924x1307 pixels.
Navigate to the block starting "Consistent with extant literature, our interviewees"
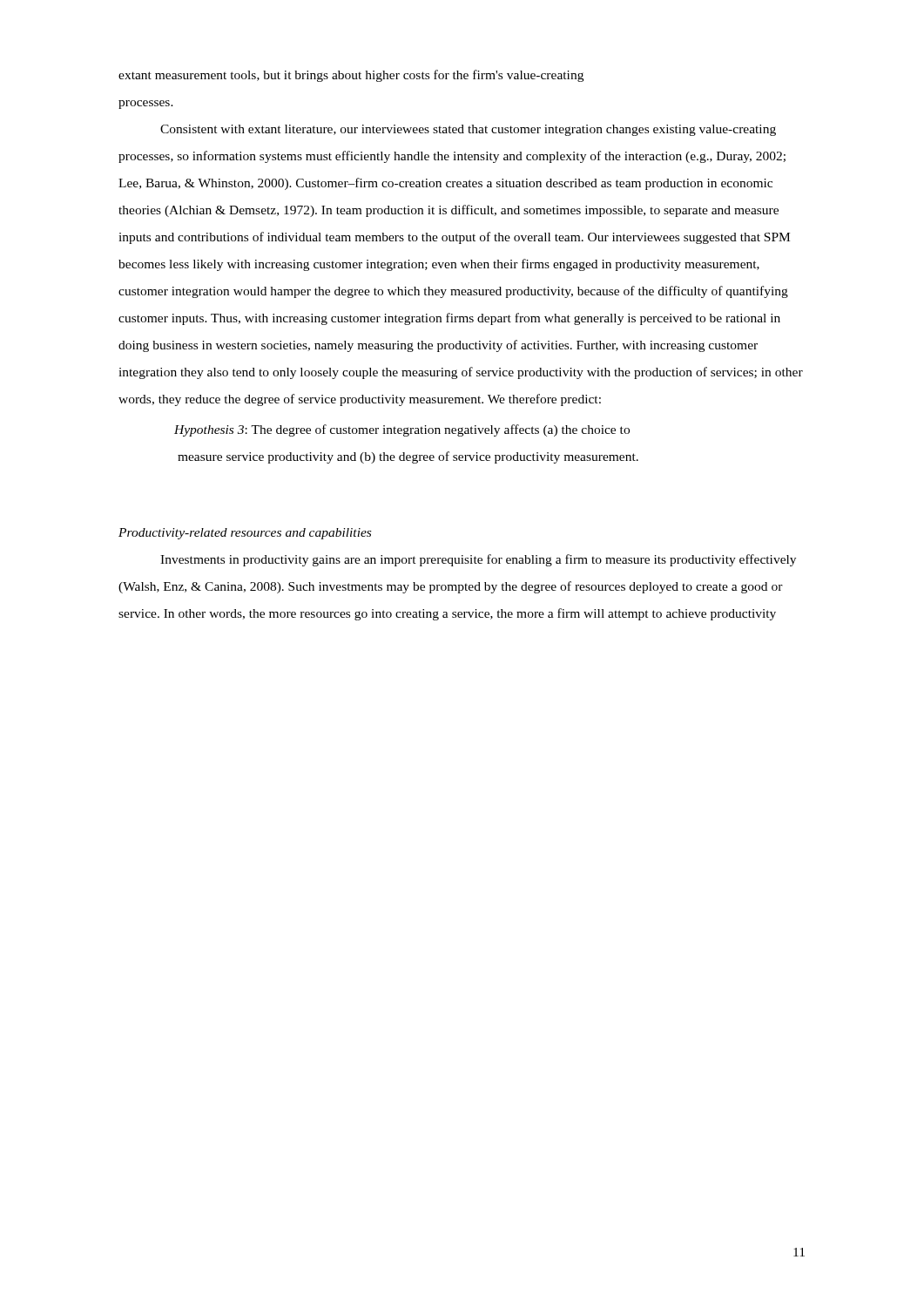461,264
